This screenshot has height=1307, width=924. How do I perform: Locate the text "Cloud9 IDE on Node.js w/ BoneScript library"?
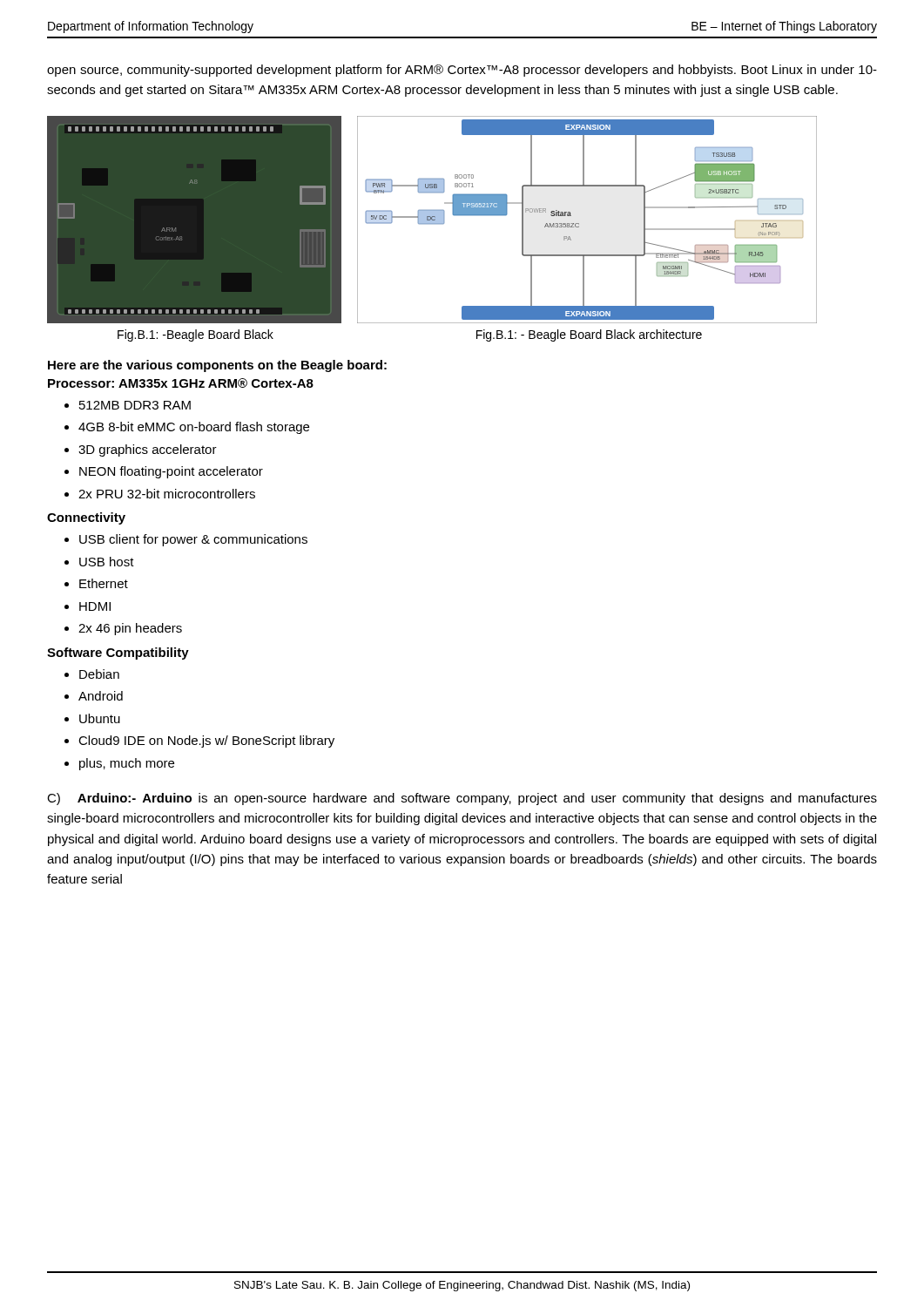(207, 740)
